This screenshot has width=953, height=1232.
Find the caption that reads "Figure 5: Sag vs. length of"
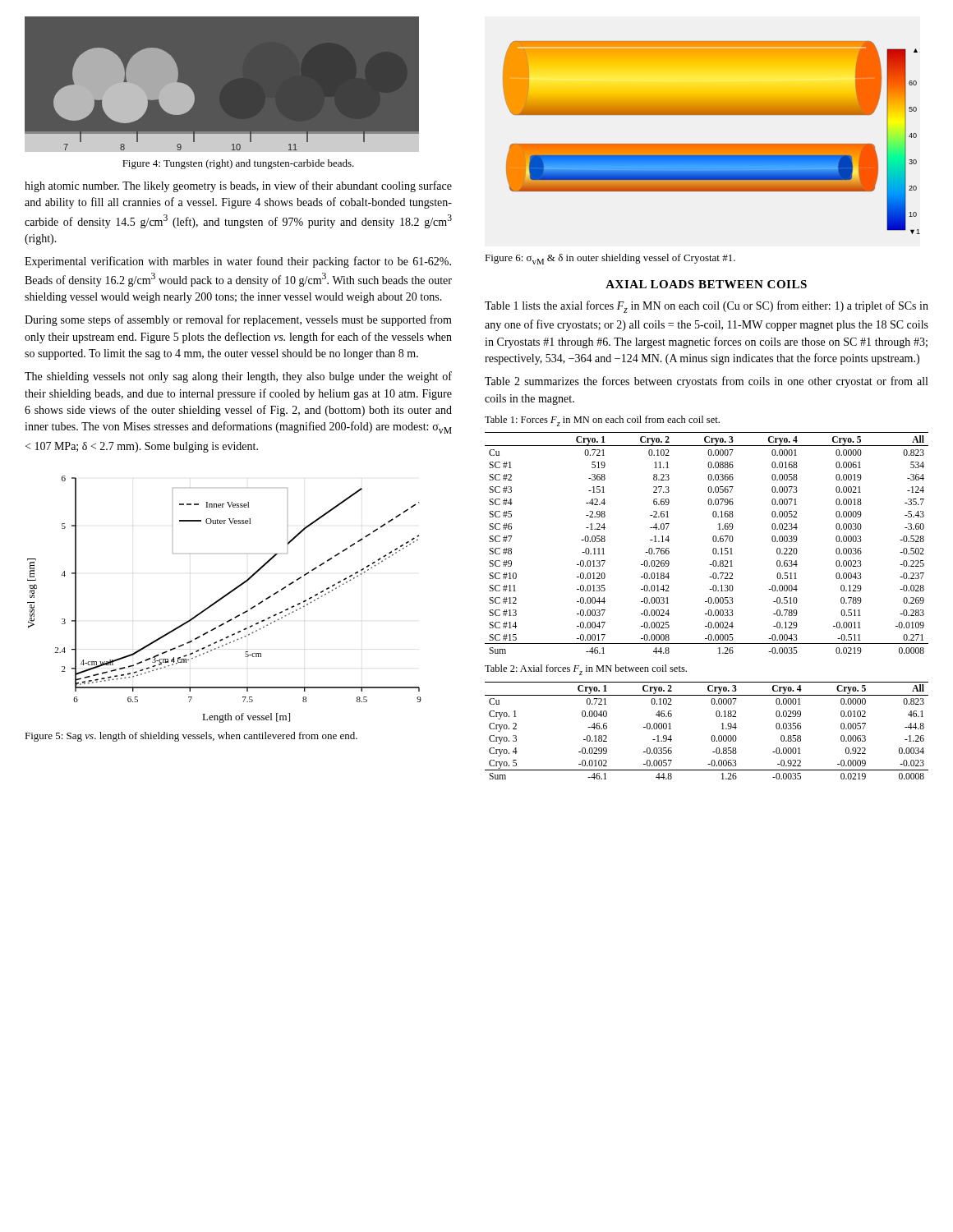pos(191,736)
